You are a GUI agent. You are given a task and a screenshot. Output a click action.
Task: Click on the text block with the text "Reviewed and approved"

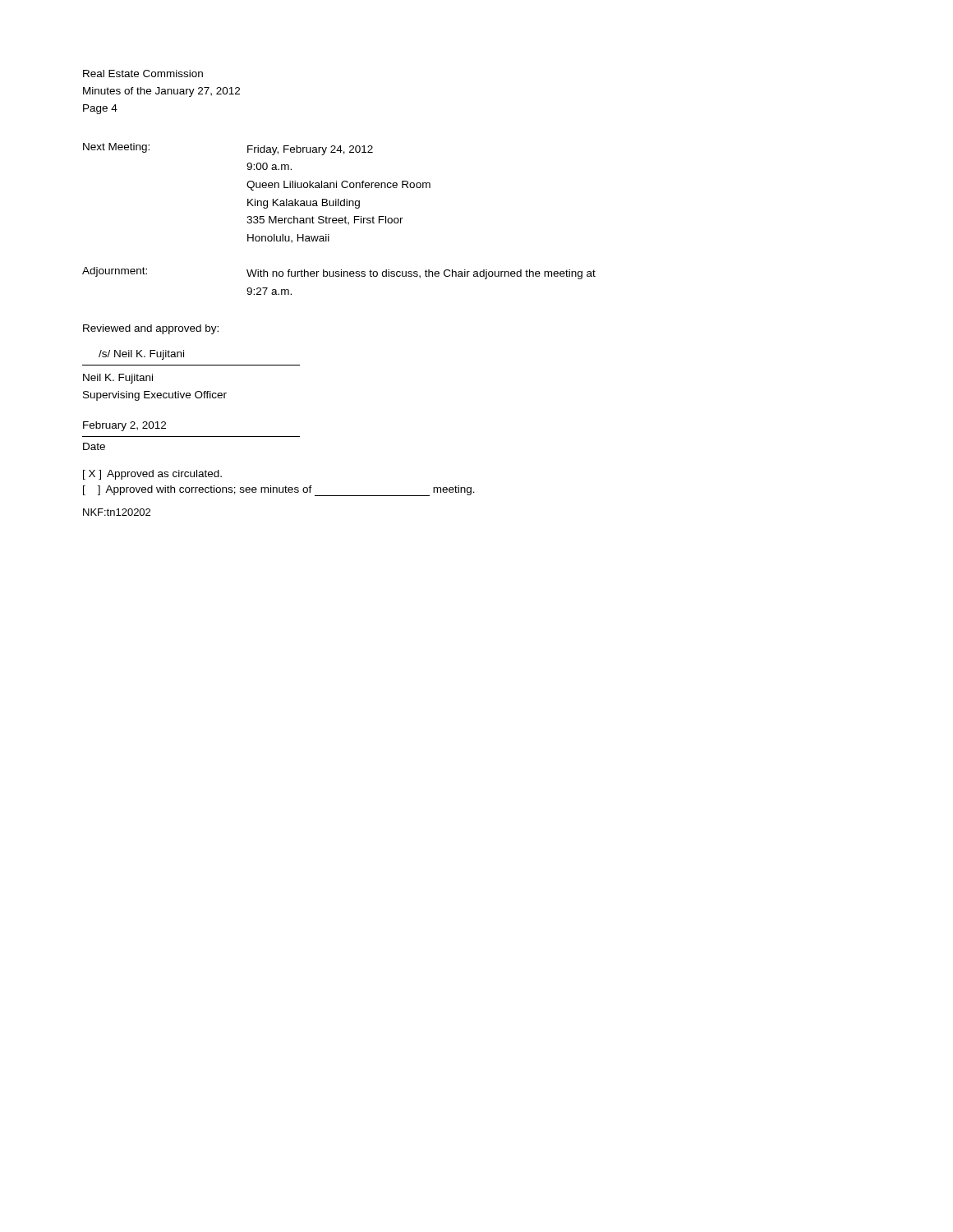click(151, 328)
